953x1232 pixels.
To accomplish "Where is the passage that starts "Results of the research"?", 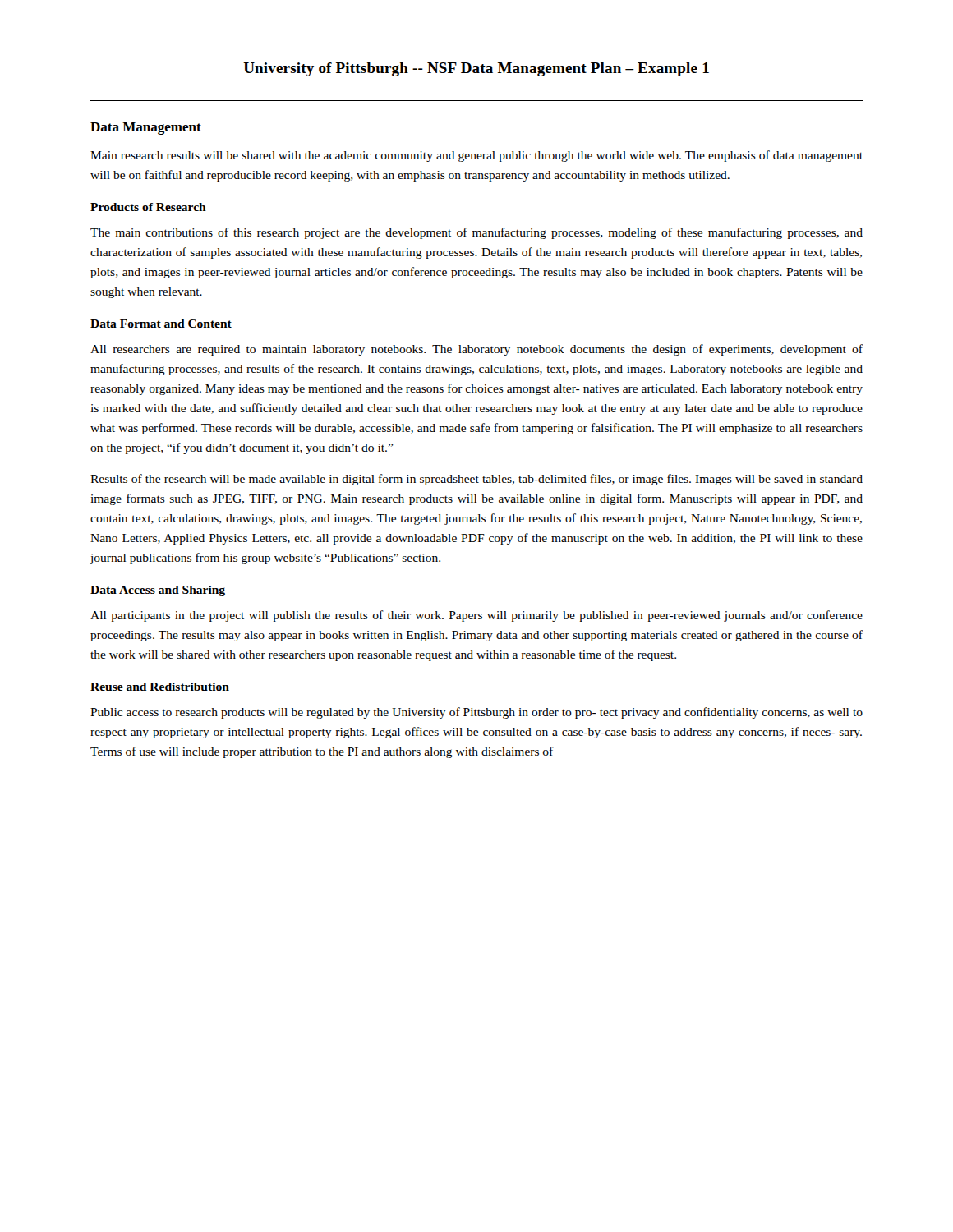I will (x=476, y=518).
